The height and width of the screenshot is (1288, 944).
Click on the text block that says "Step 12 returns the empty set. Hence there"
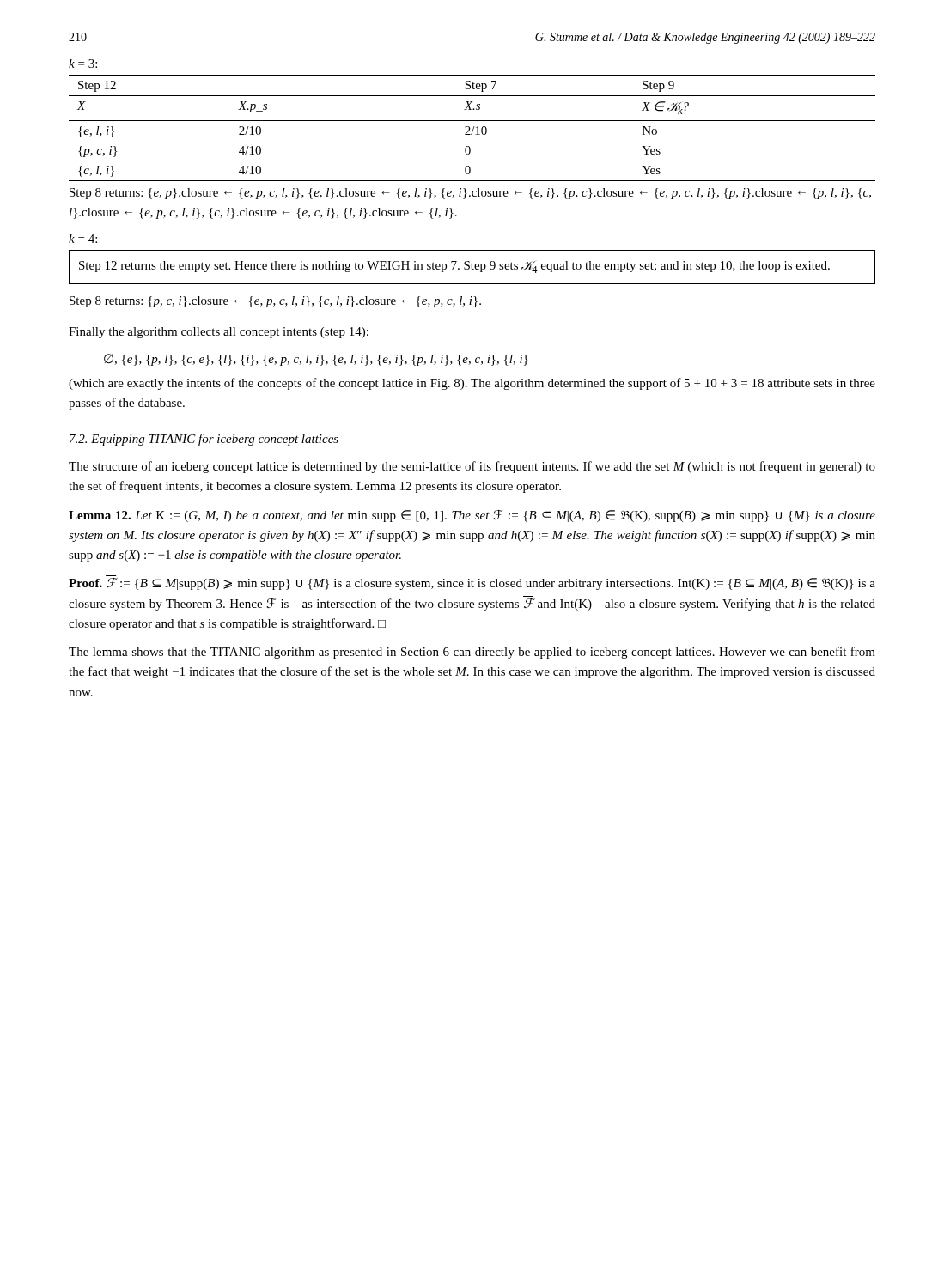pos(454,267)
